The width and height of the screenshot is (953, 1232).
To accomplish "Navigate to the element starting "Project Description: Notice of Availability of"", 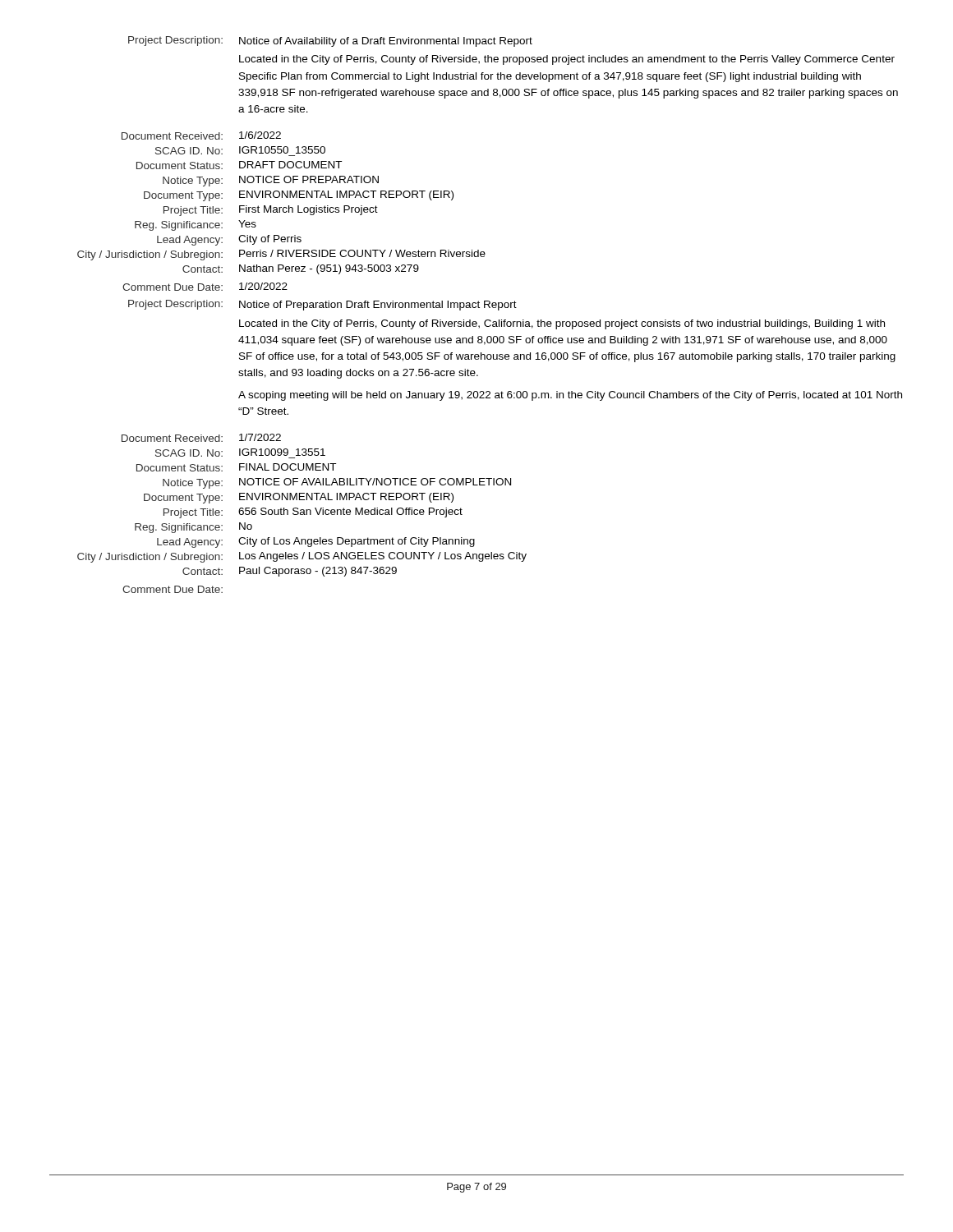I will (x=476, y=41).
